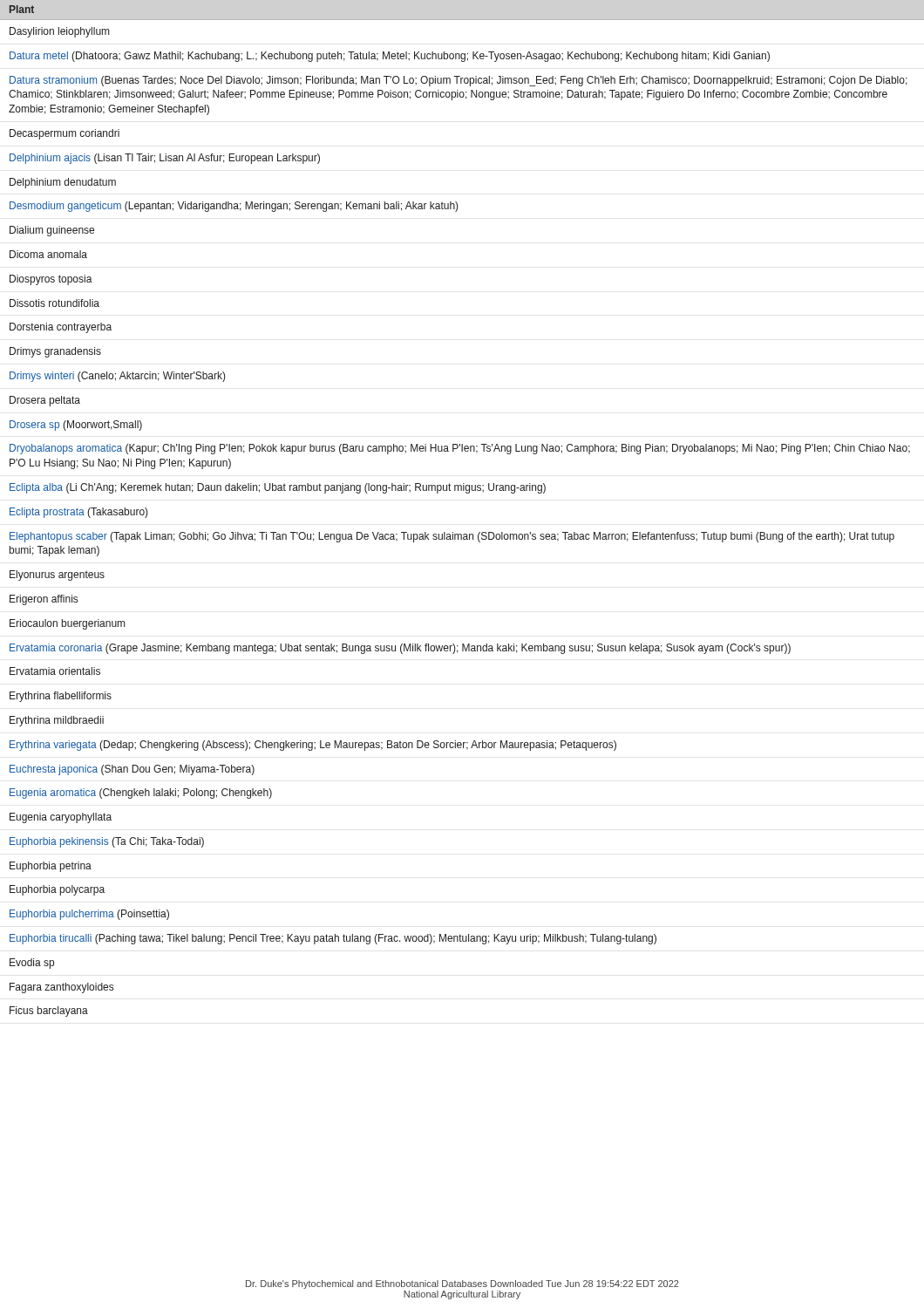Locate the text "Dissotis rotundifolia"
924x1308 pixels.
[54, 303]
